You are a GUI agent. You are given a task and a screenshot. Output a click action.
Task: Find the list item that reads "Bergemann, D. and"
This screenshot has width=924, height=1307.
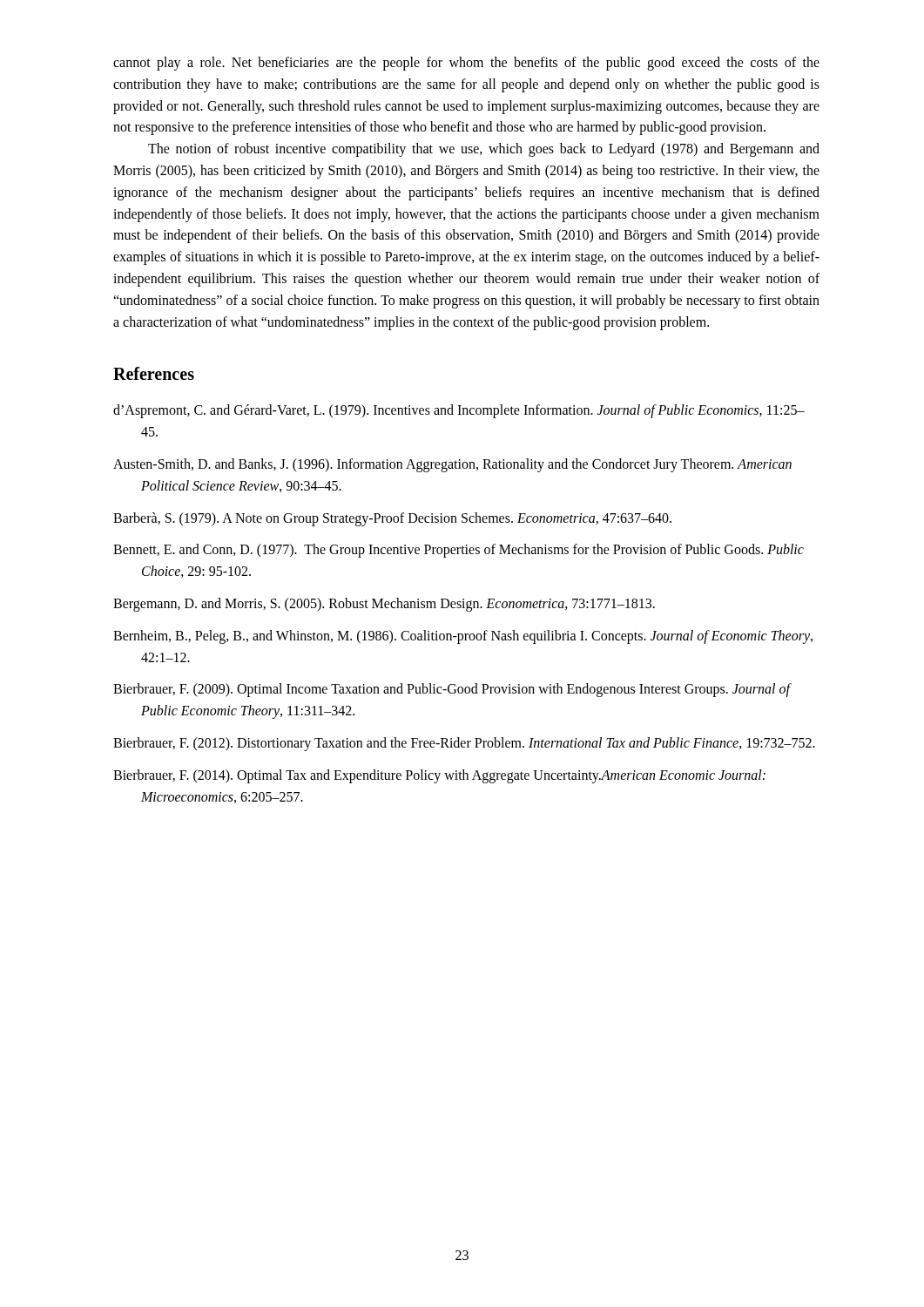(x=466, y=604)
